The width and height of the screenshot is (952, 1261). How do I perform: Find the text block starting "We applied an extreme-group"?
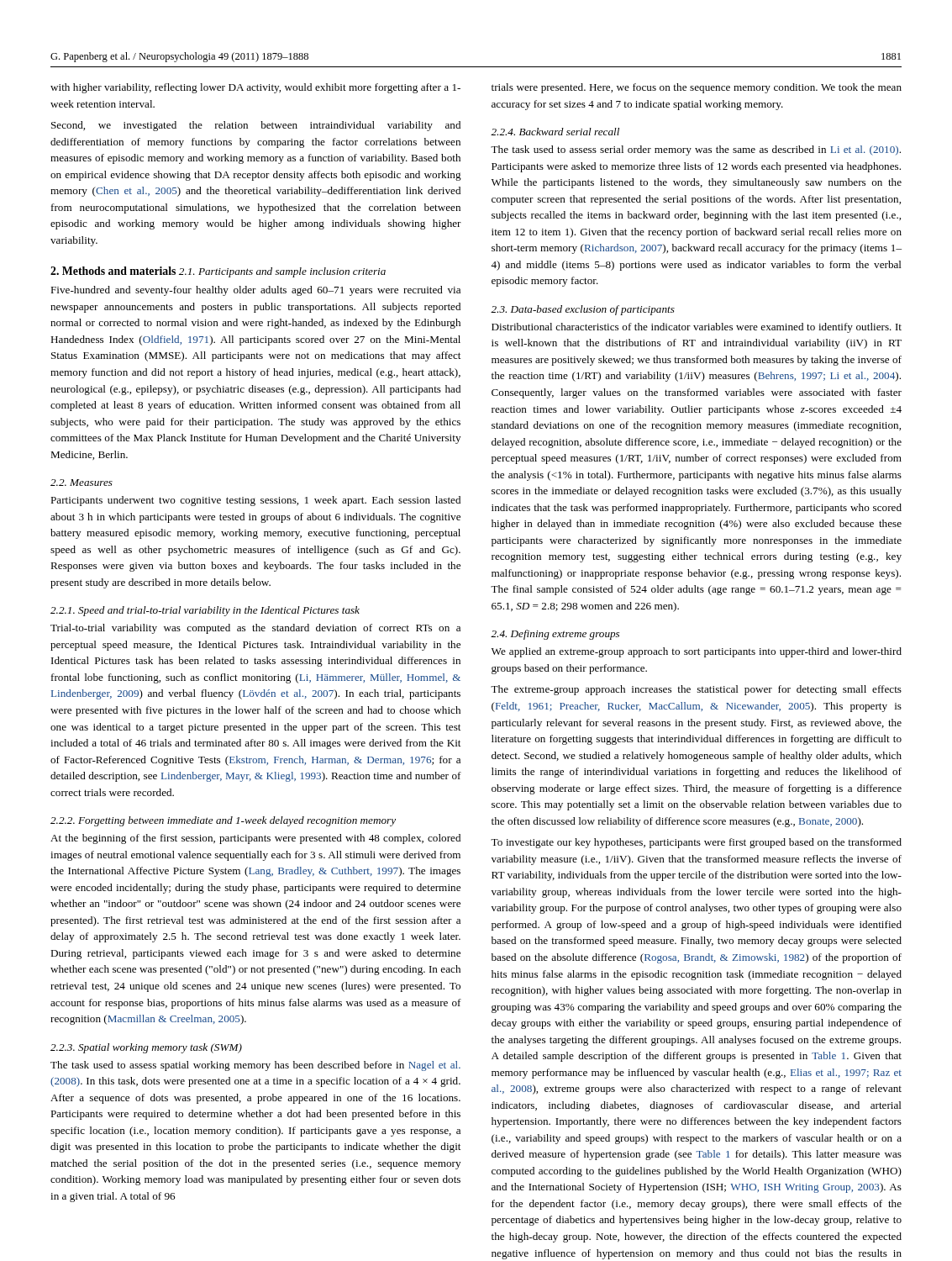click(696, 952)
